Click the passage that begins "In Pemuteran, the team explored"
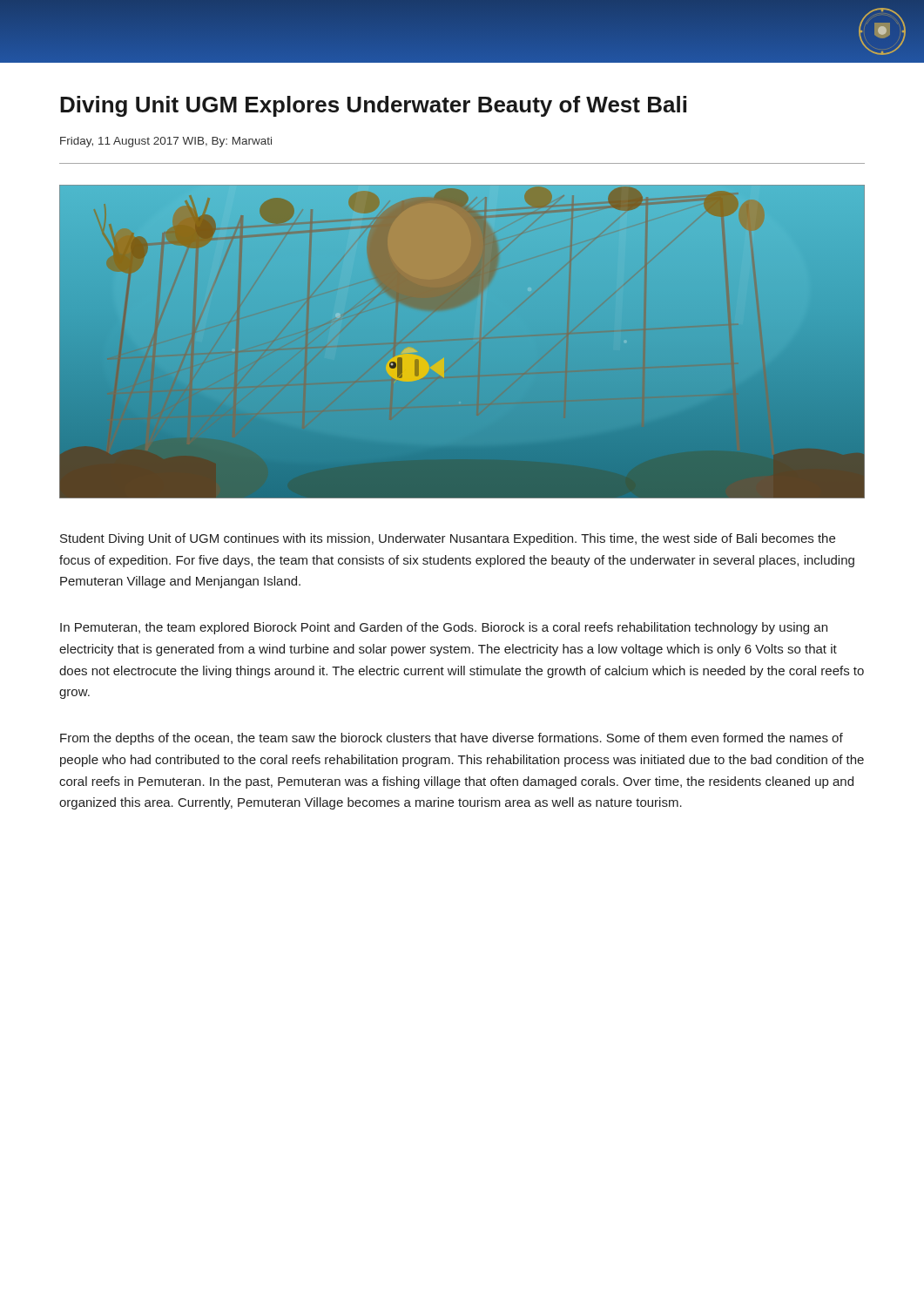Viewport: 924px width, 1307px height. pyautogui.click(x=462, y=659)
